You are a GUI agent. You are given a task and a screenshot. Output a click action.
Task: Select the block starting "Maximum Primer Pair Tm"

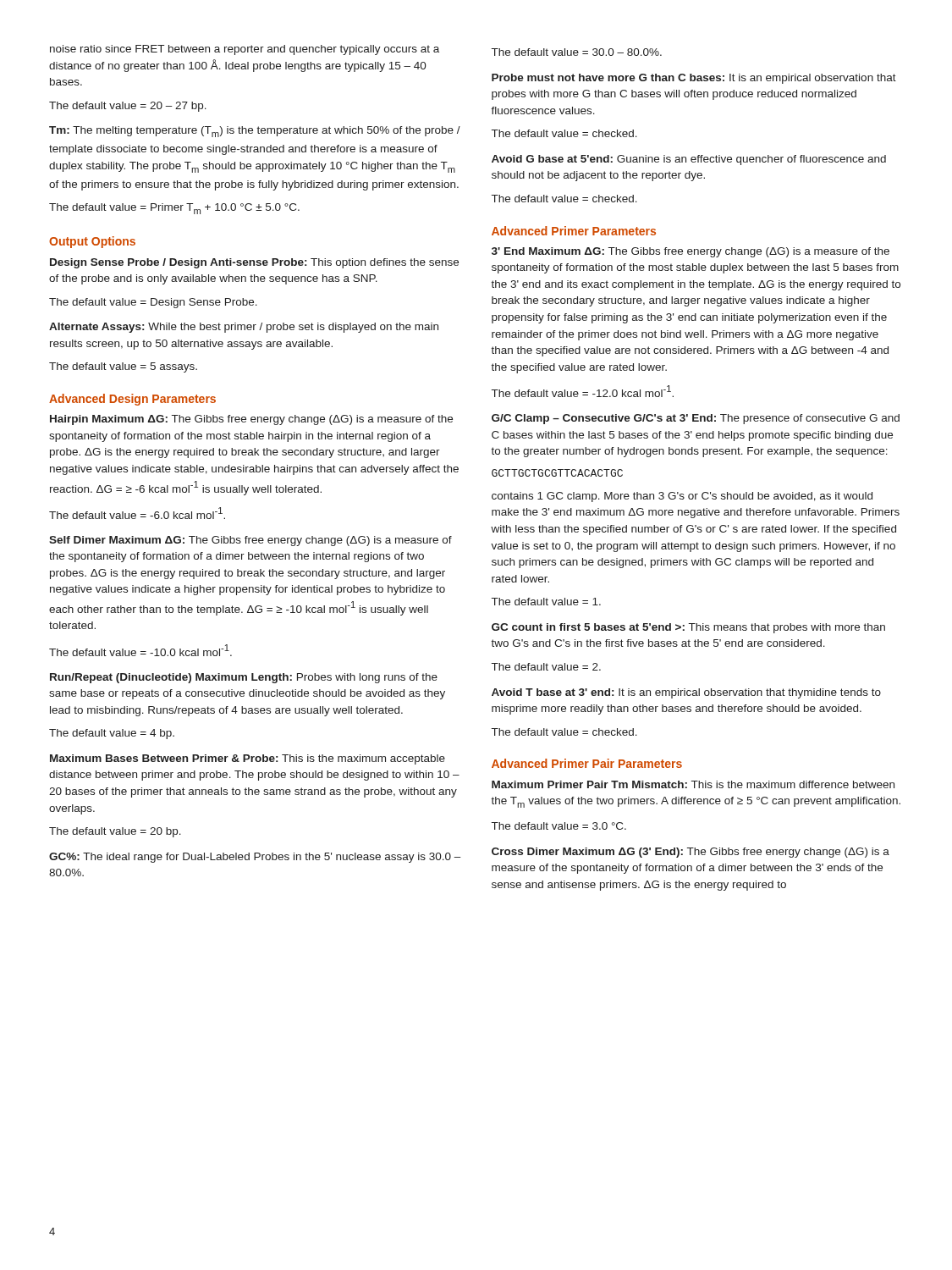tap(697, 794)
